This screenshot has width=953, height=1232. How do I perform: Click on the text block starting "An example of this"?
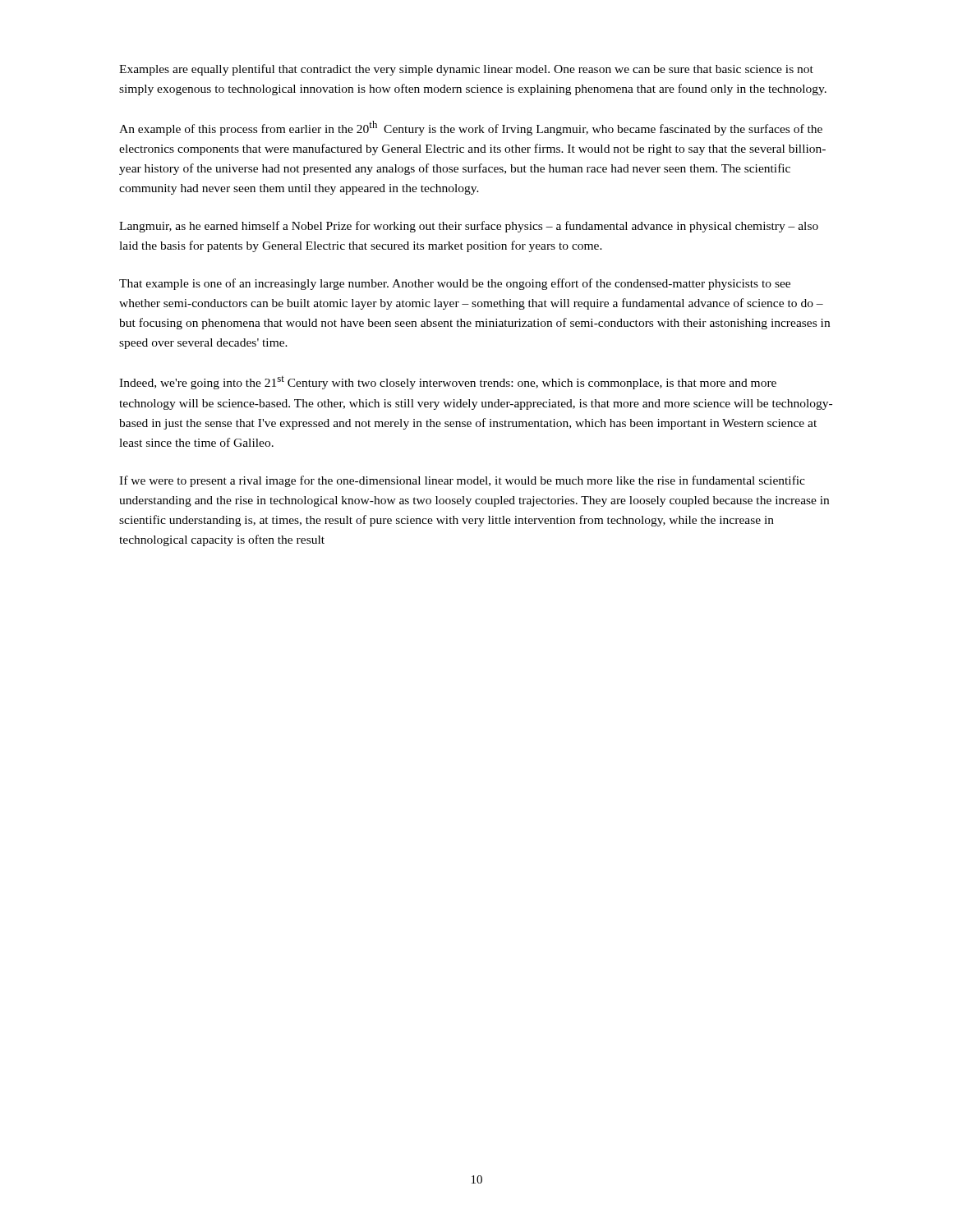(x=473, y=157)
